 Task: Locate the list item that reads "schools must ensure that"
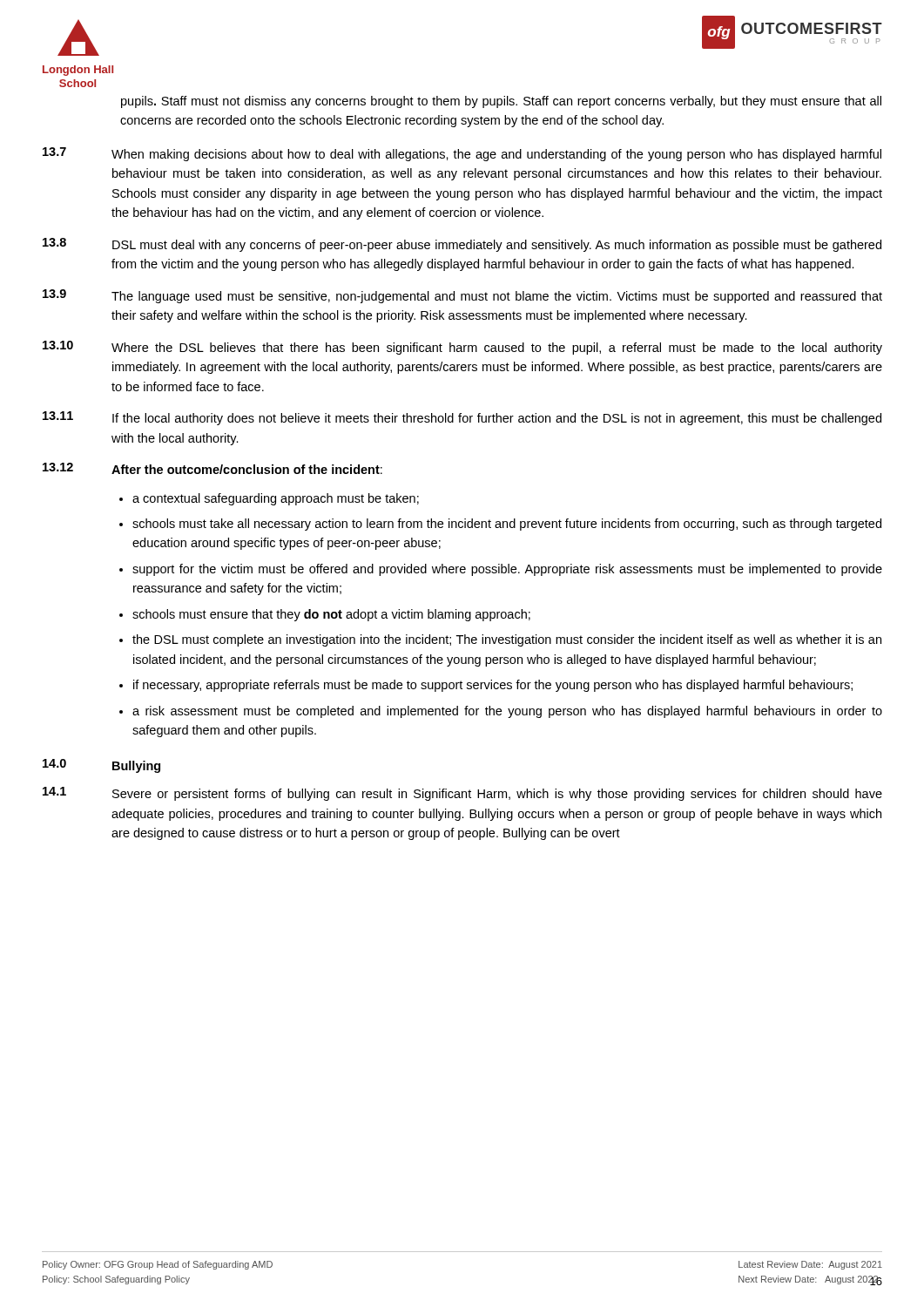332,614
